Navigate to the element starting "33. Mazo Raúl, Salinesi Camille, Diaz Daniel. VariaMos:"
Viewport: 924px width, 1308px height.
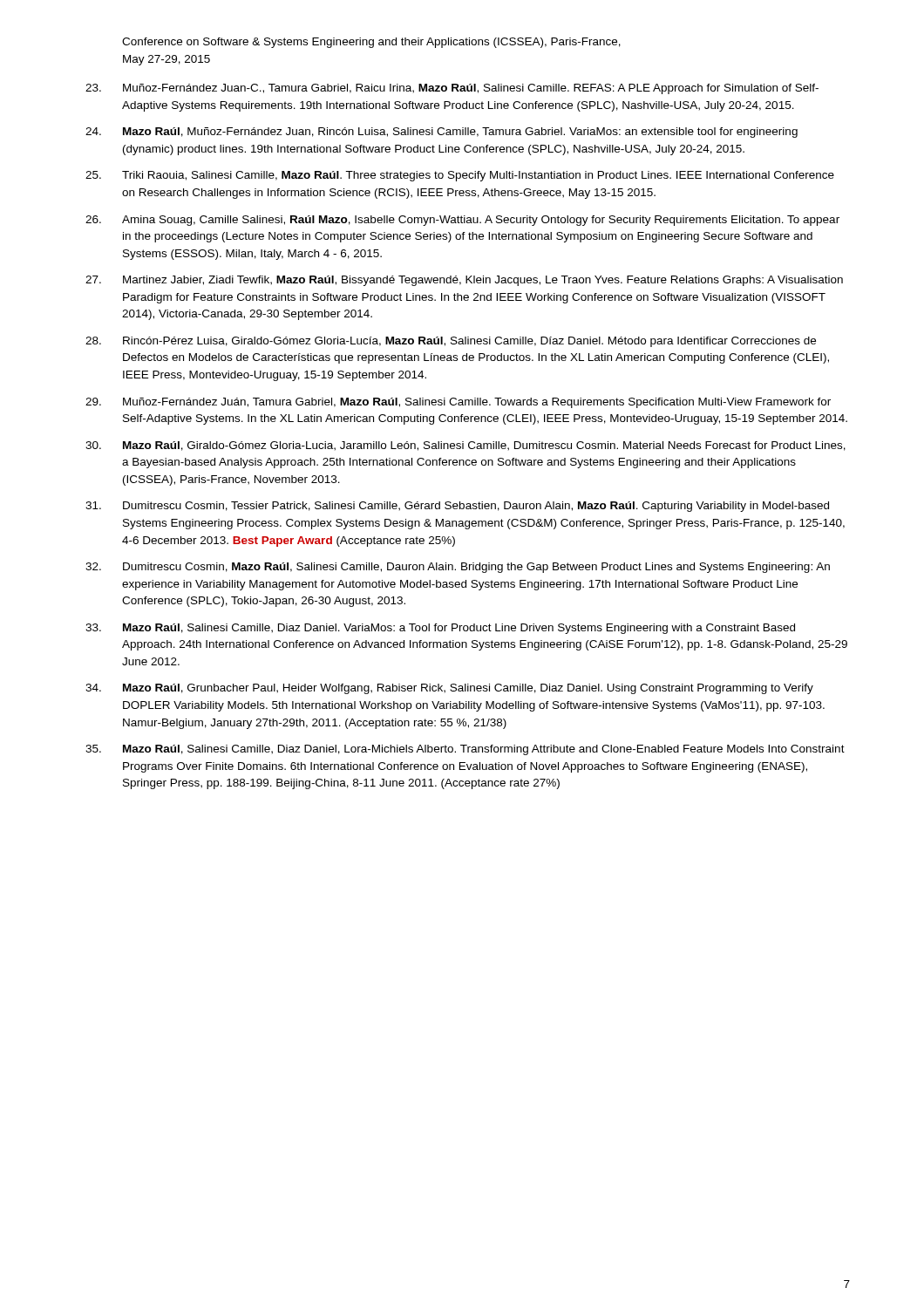pos(468,645)
